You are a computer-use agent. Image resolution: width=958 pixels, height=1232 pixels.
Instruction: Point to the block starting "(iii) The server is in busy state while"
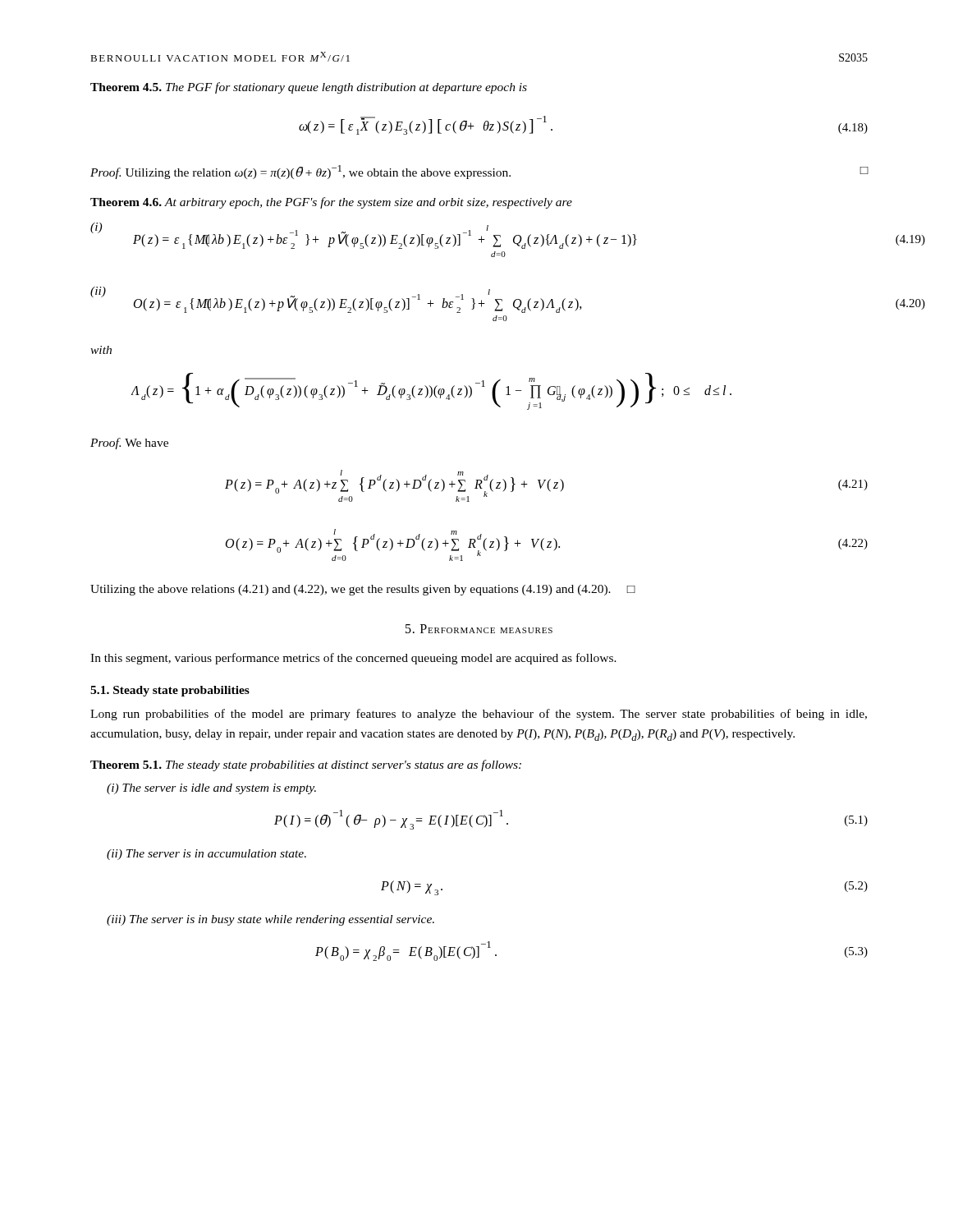coord(271,918)
